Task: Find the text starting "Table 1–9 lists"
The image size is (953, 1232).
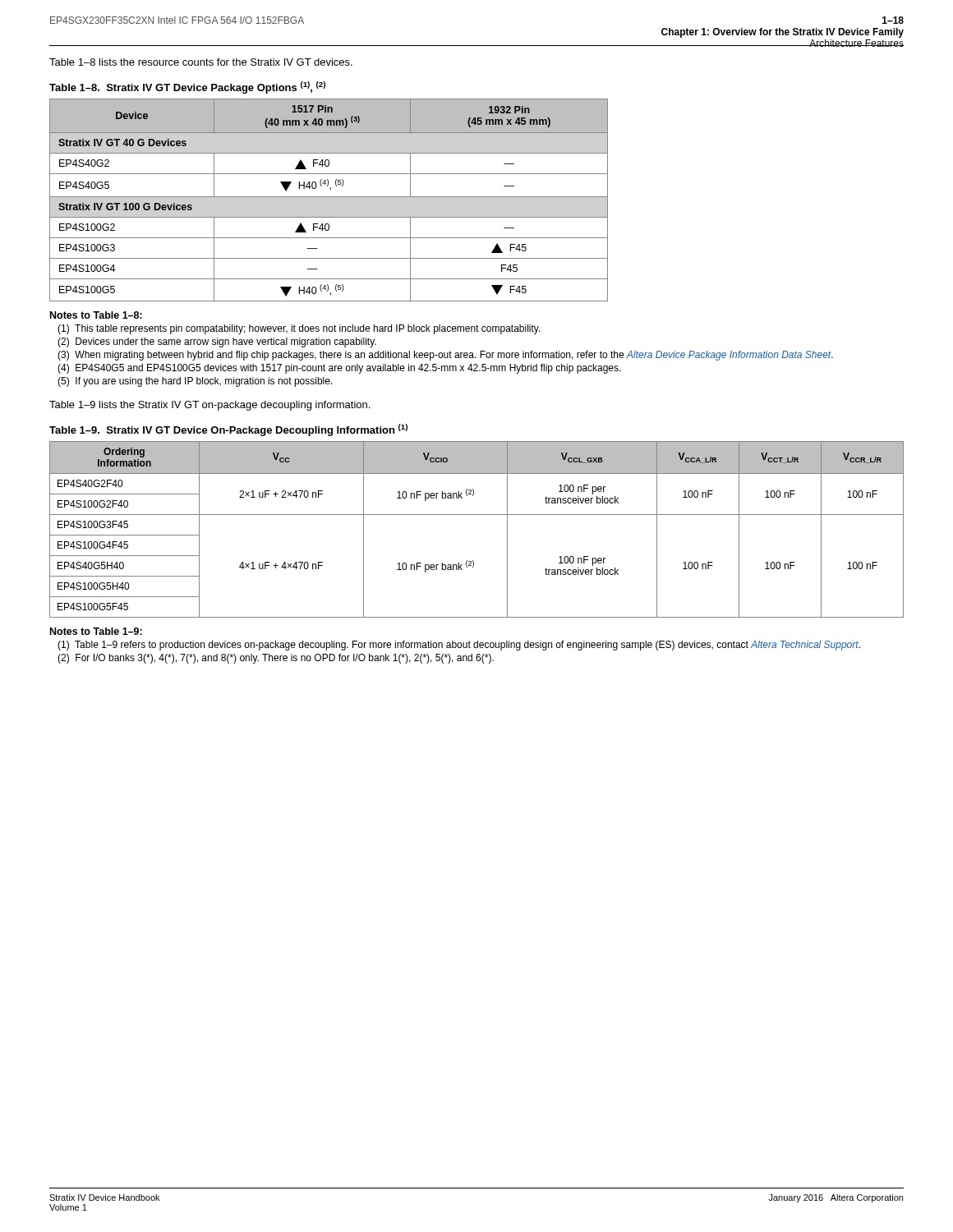Action: coord(210,404)
